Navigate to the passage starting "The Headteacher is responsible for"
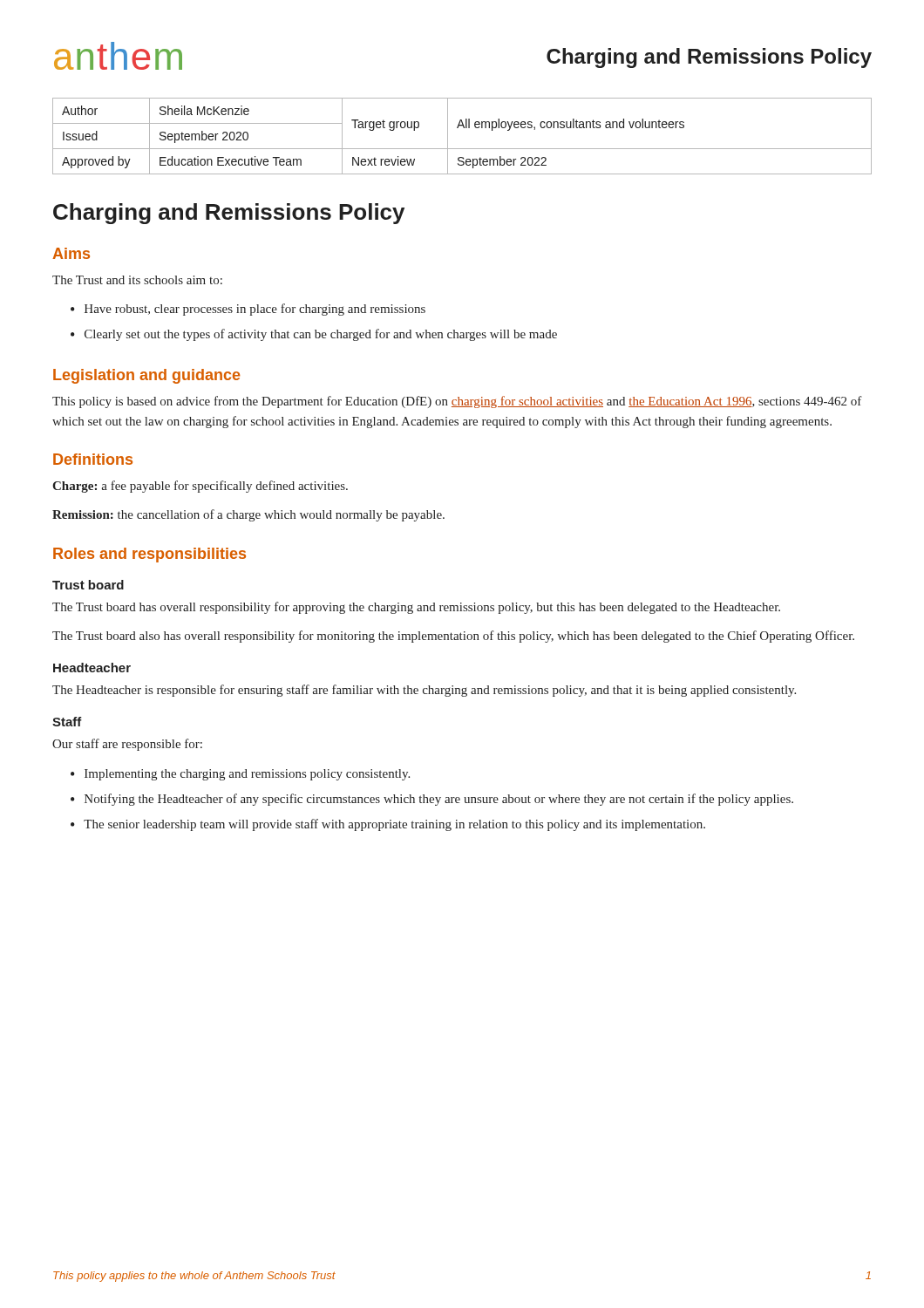 [425, 690]
